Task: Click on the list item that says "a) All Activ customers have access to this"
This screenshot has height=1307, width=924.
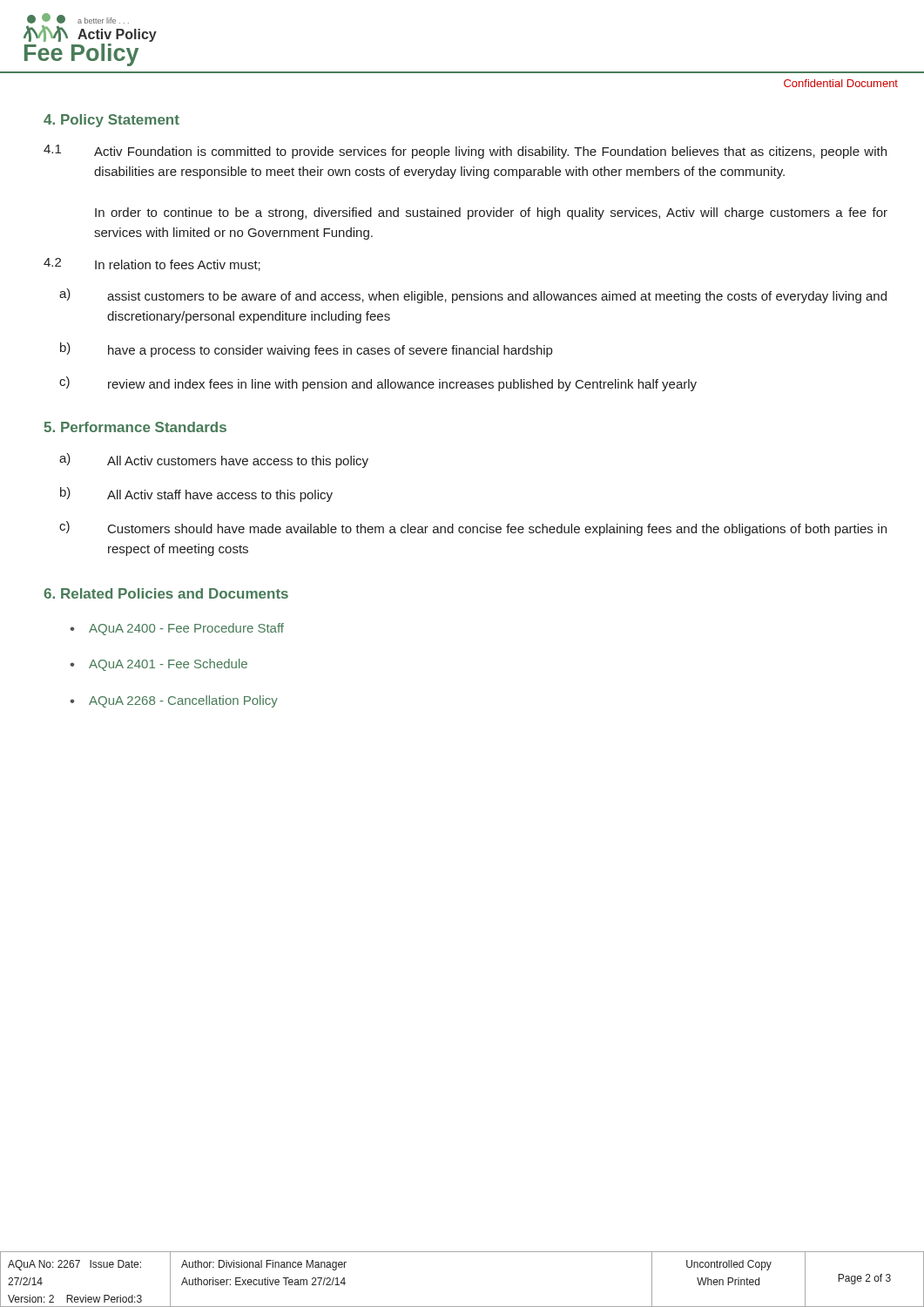Action: tap(214, 460)
